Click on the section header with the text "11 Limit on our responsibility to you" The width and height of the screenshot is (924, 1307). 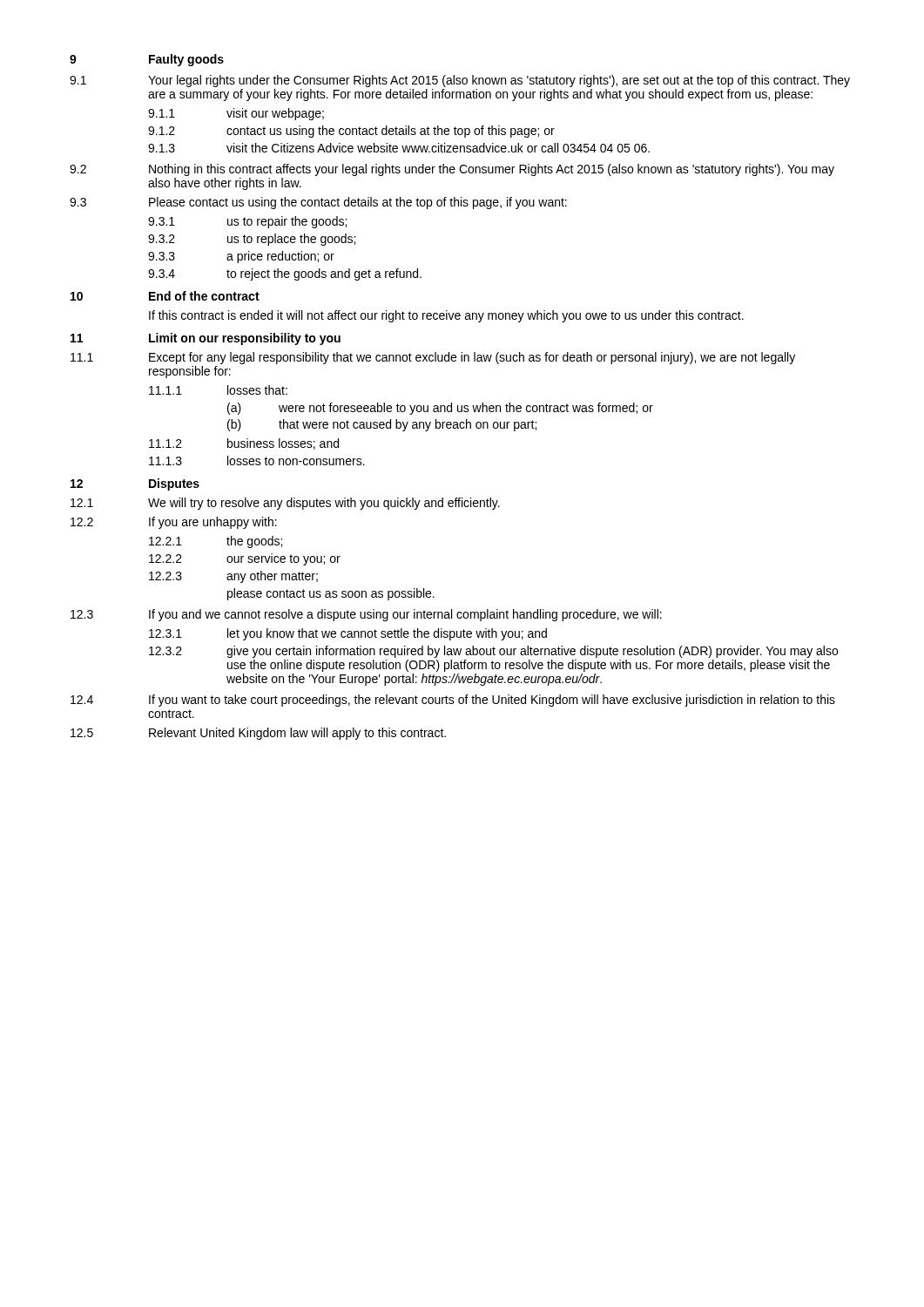coord(206,339)
